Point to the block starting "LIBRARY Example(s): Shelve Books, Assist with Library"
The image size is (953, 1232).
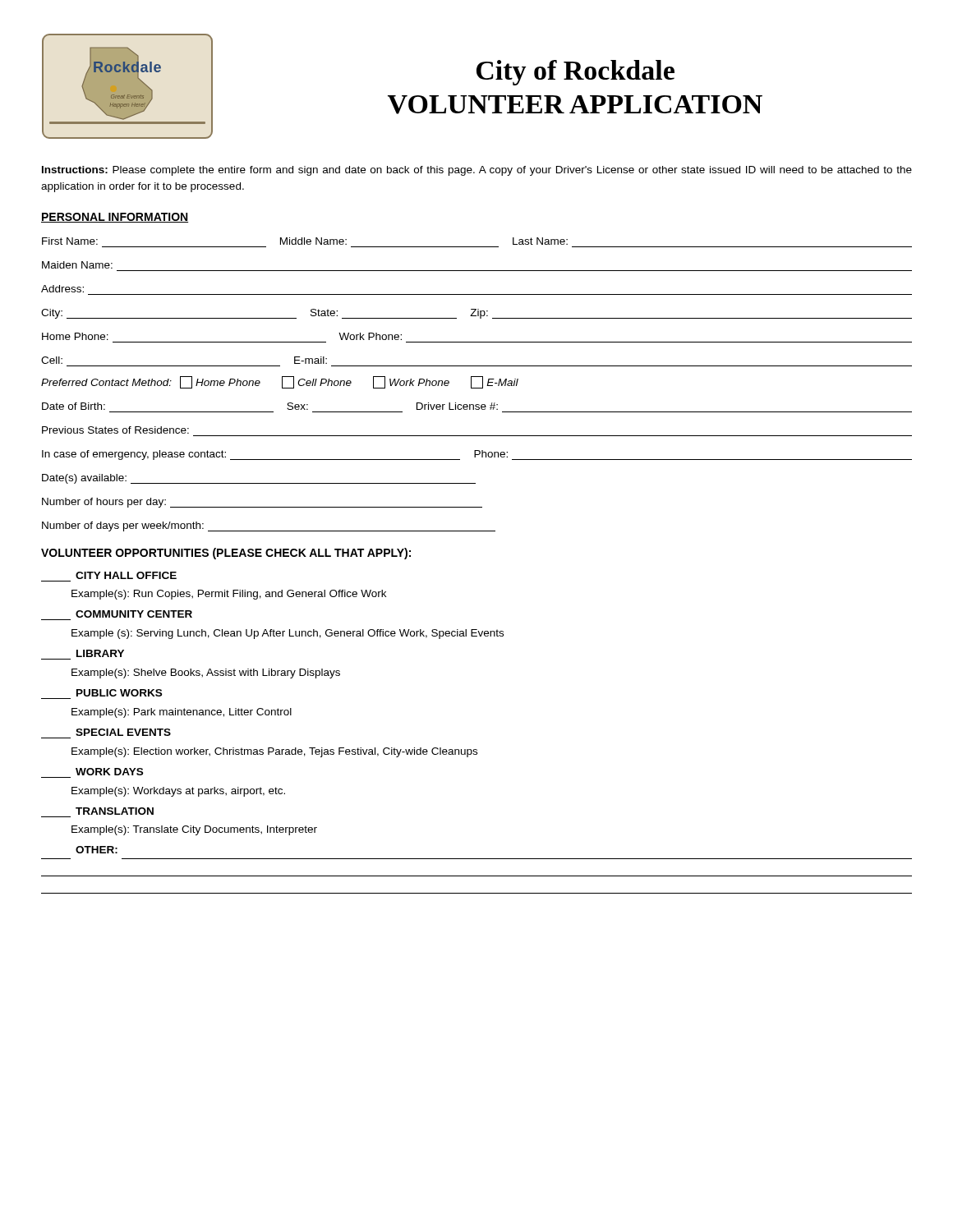pos(100,653)
